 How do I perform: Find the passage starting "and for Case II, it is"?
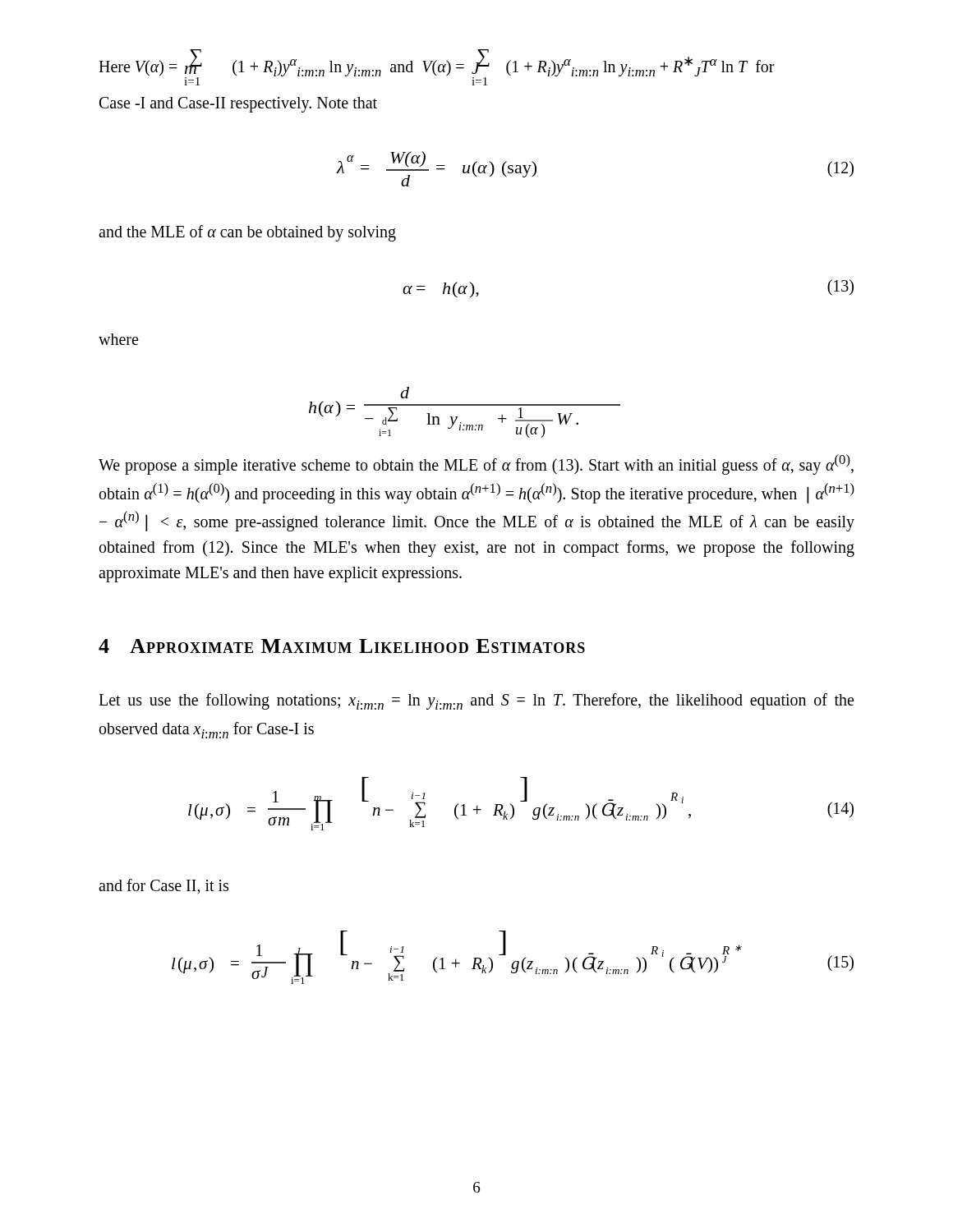164,885
